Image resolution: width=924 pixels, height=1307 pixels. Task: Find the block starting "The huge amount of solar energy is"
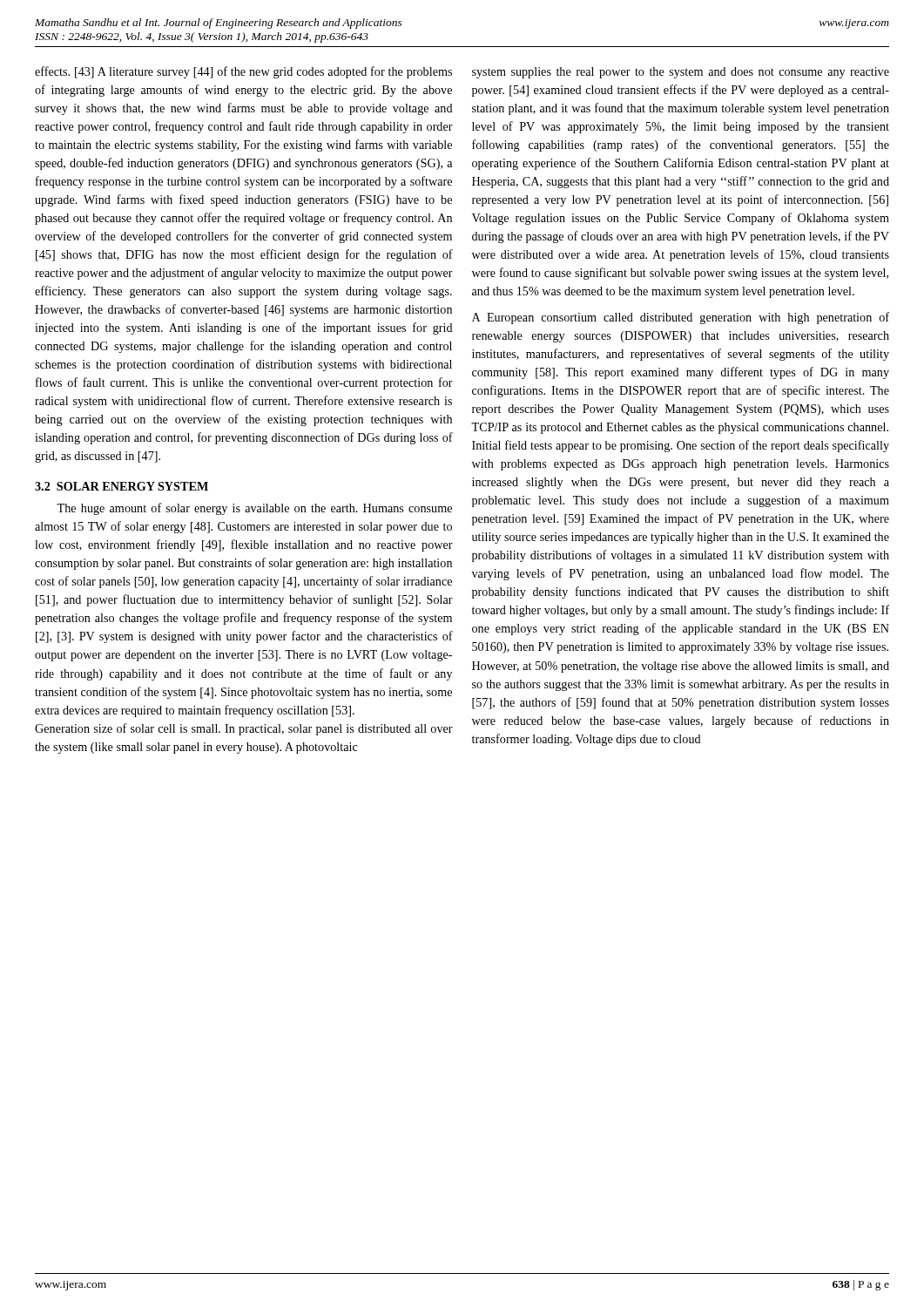coord(244,609)
